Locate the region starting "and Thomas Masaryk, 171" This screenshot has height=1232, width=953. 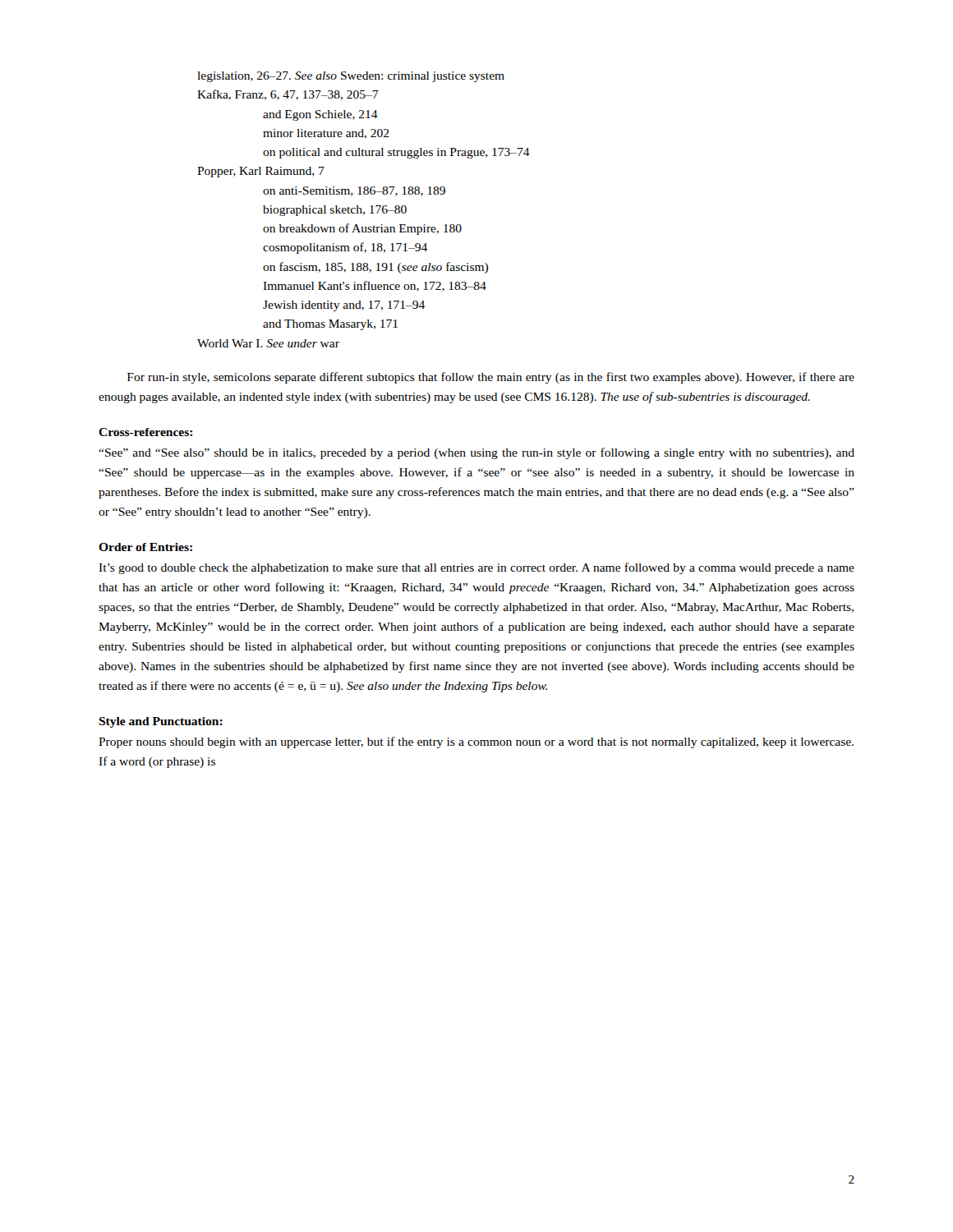(330, 325)
